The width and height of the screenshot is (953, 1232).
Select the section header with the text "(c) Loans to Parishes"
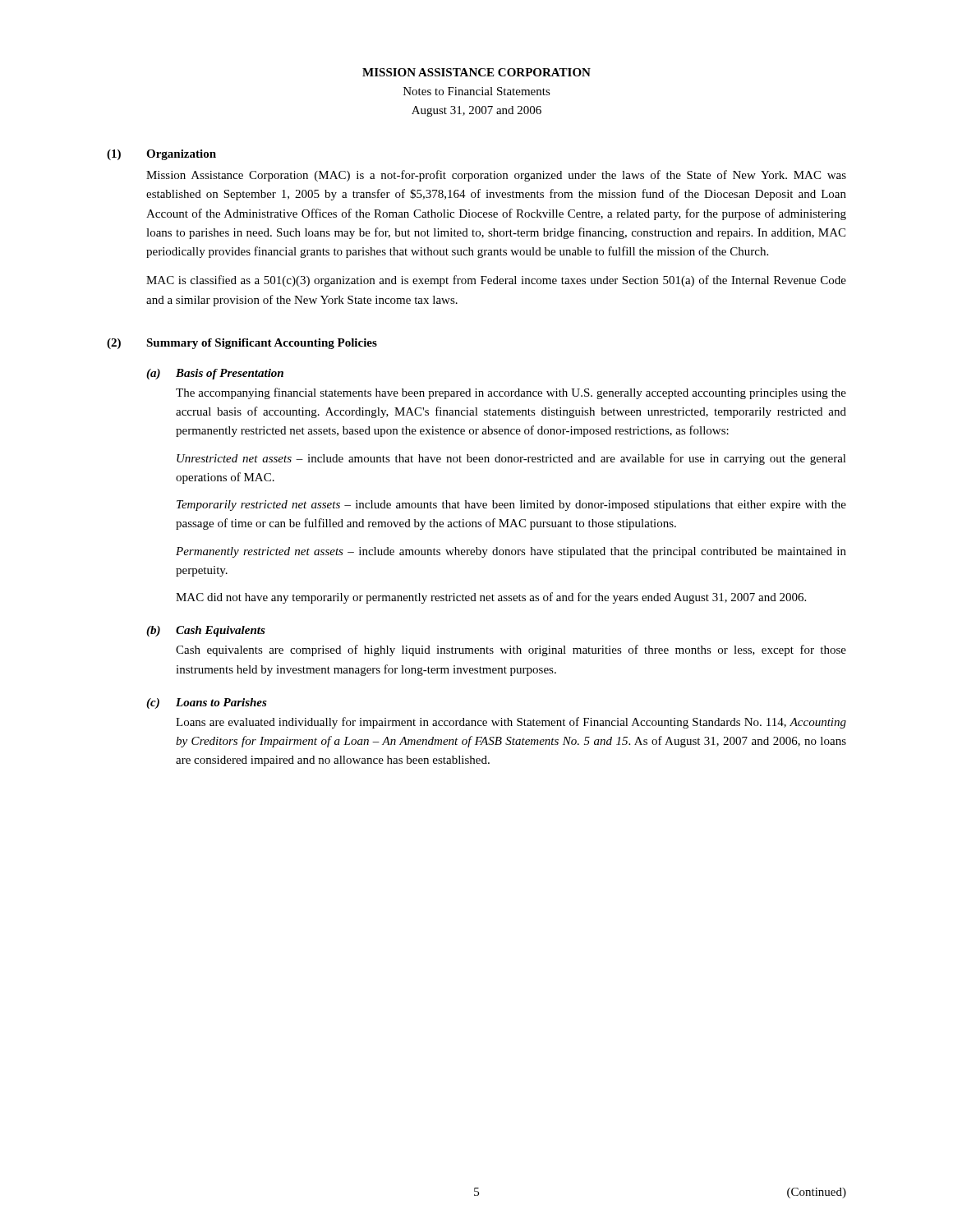tap(207, 703)
